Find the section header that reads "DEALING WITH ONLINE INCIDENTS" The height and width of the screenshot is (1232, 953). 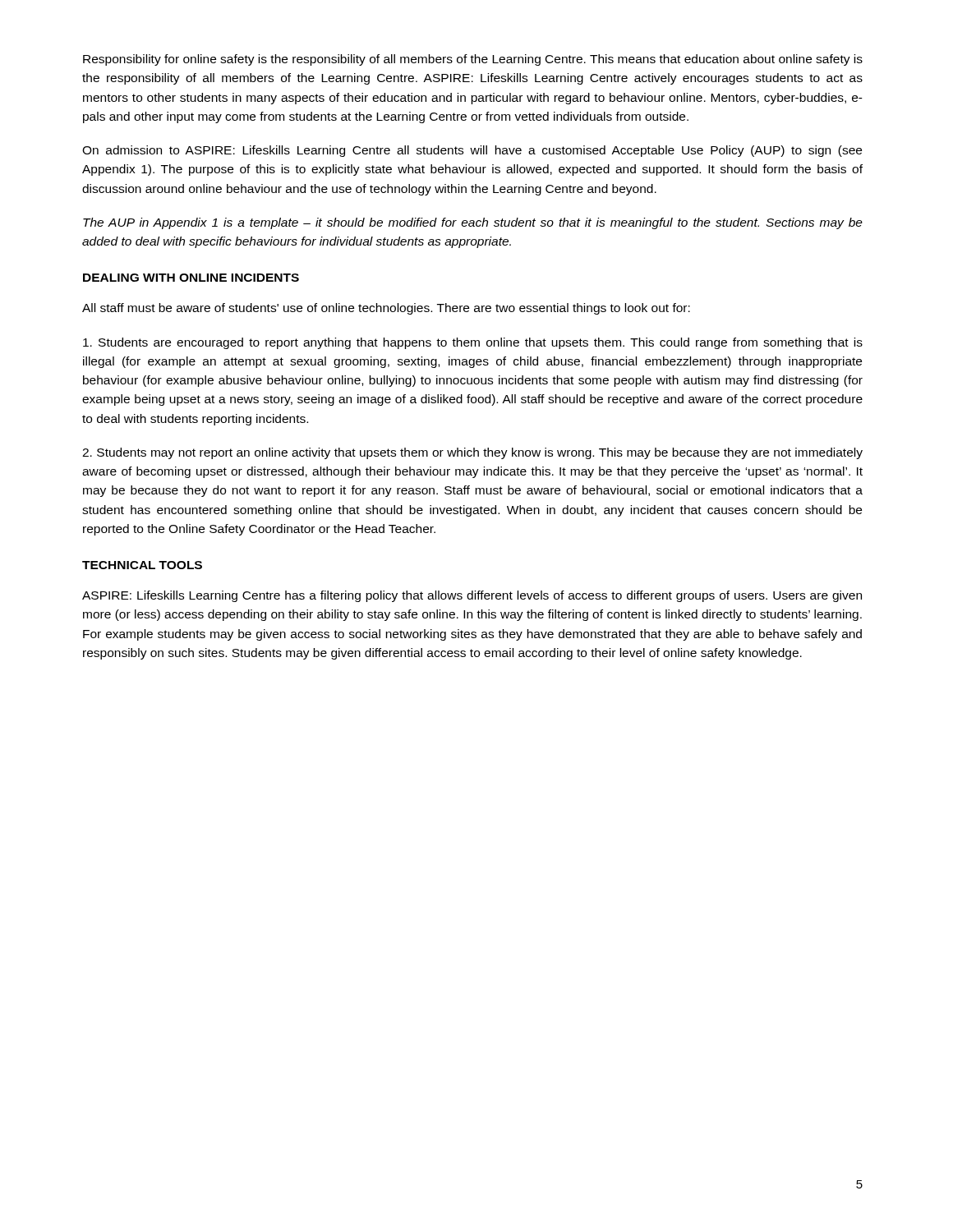191,277
